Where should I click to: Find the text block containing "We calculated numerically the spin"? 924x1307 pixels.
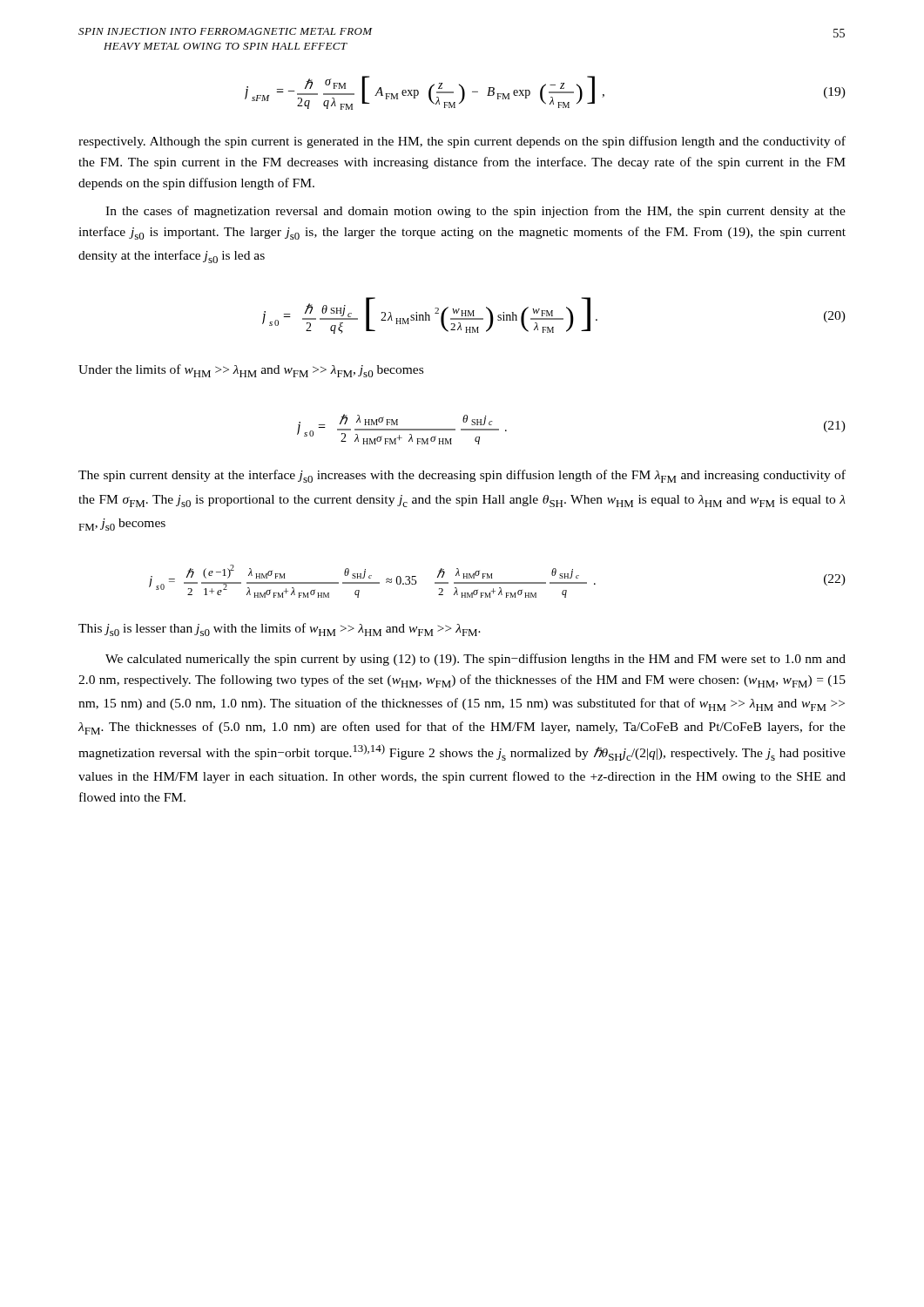462,728
